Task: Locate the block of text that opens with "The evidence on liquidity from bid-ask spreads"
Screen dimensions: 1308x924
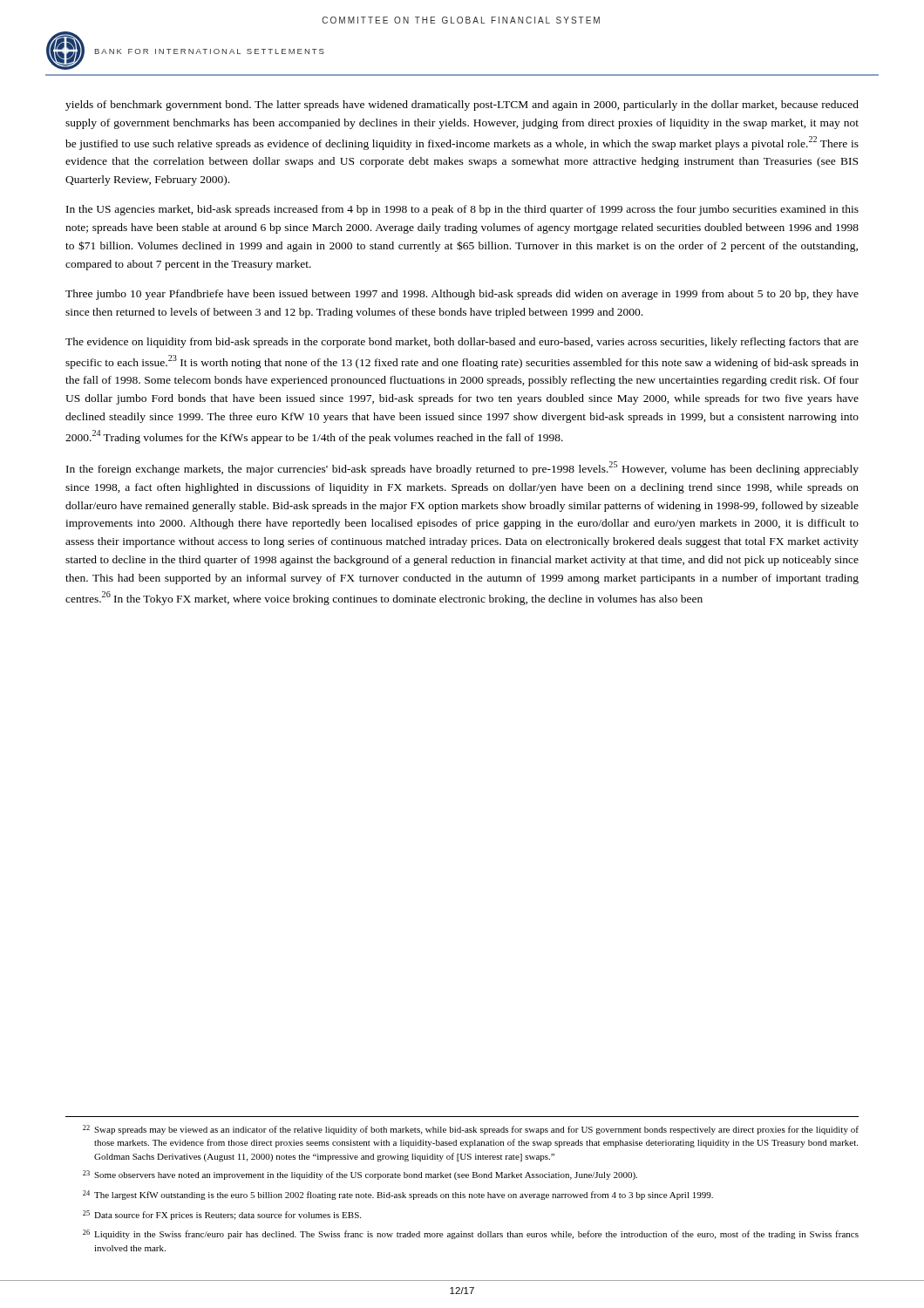Action: tap(462, 390)
